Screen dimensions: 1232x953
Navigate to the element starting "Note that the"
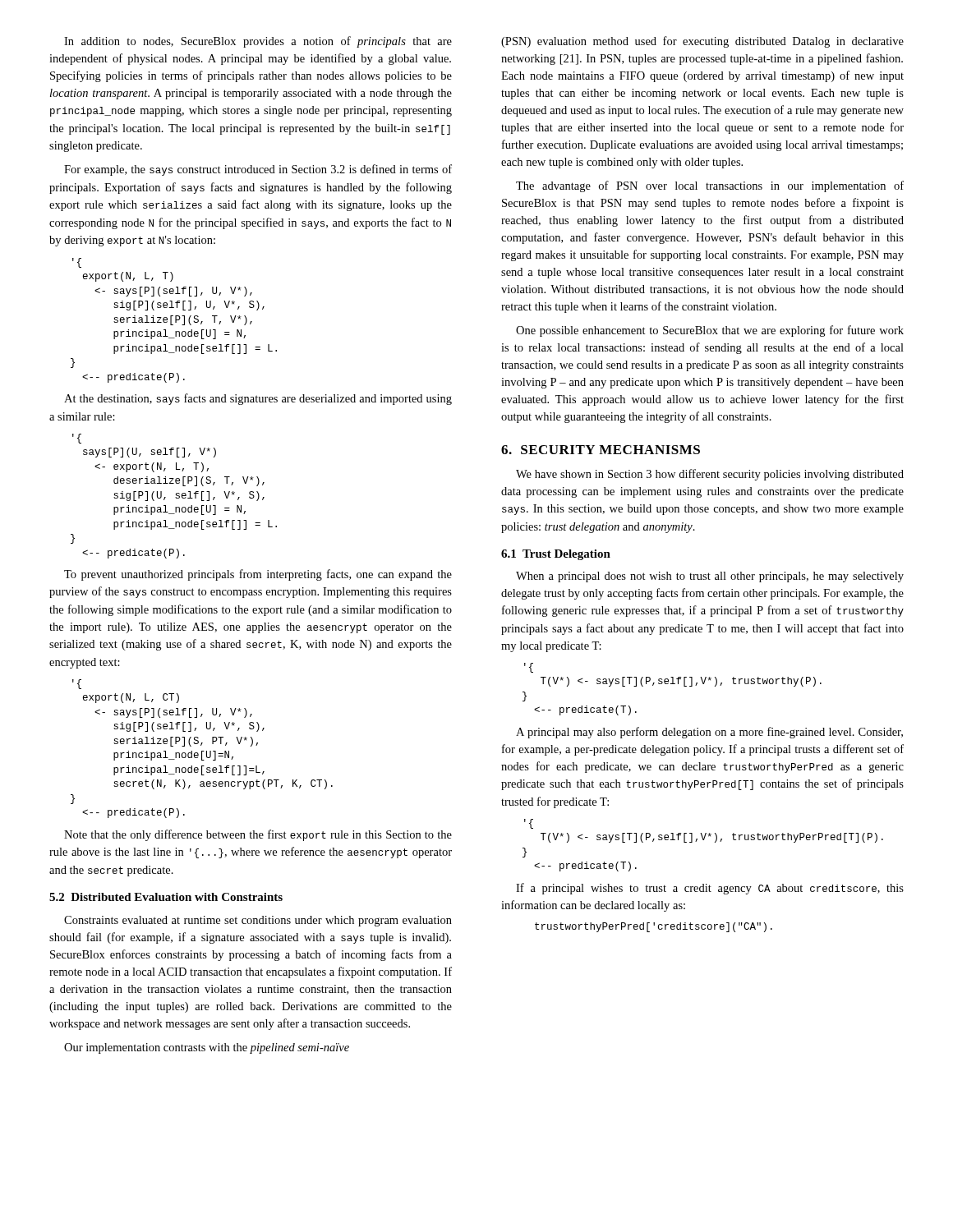251,852
